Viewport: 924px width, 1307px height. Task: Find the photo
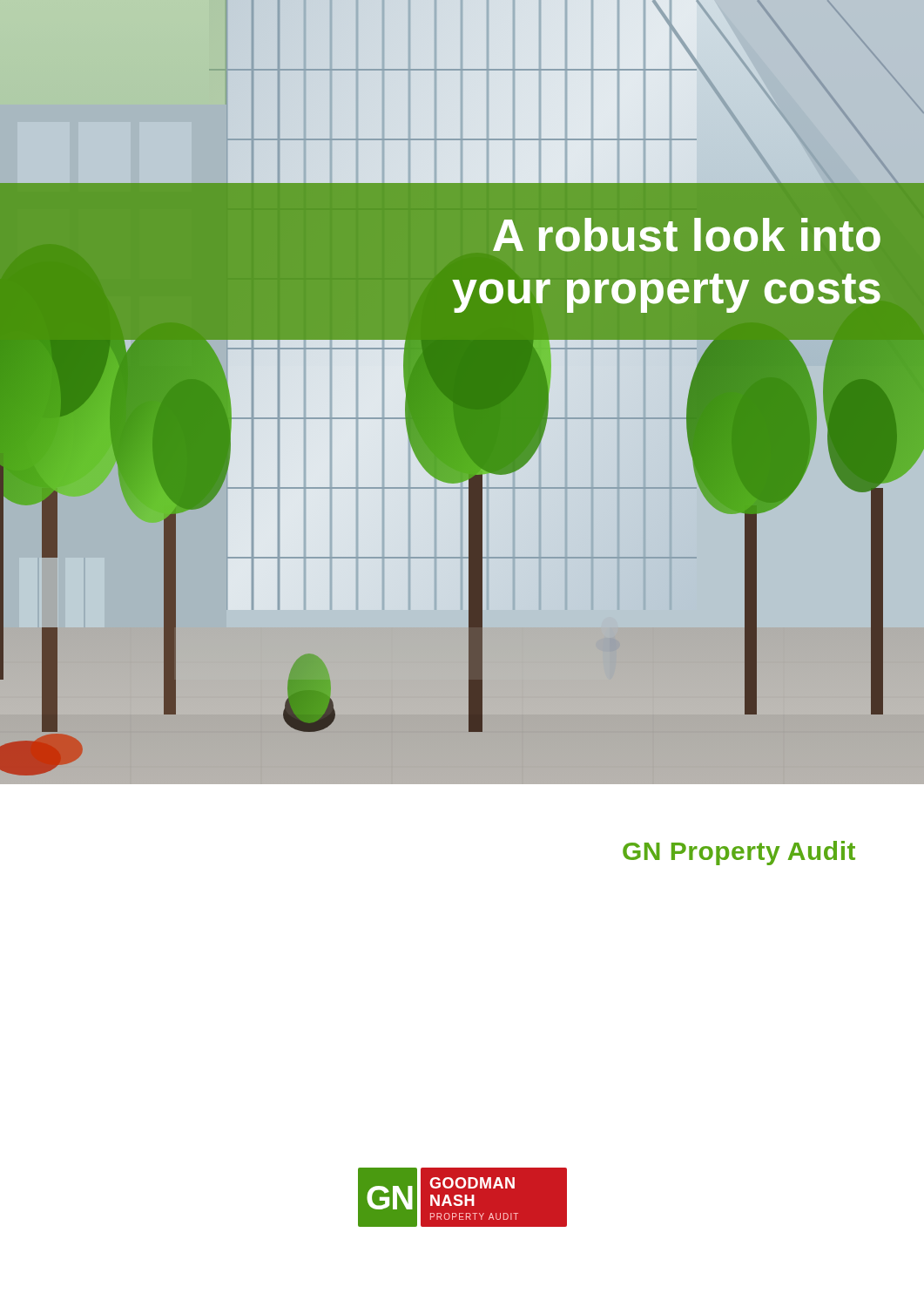tap(462, 392)
